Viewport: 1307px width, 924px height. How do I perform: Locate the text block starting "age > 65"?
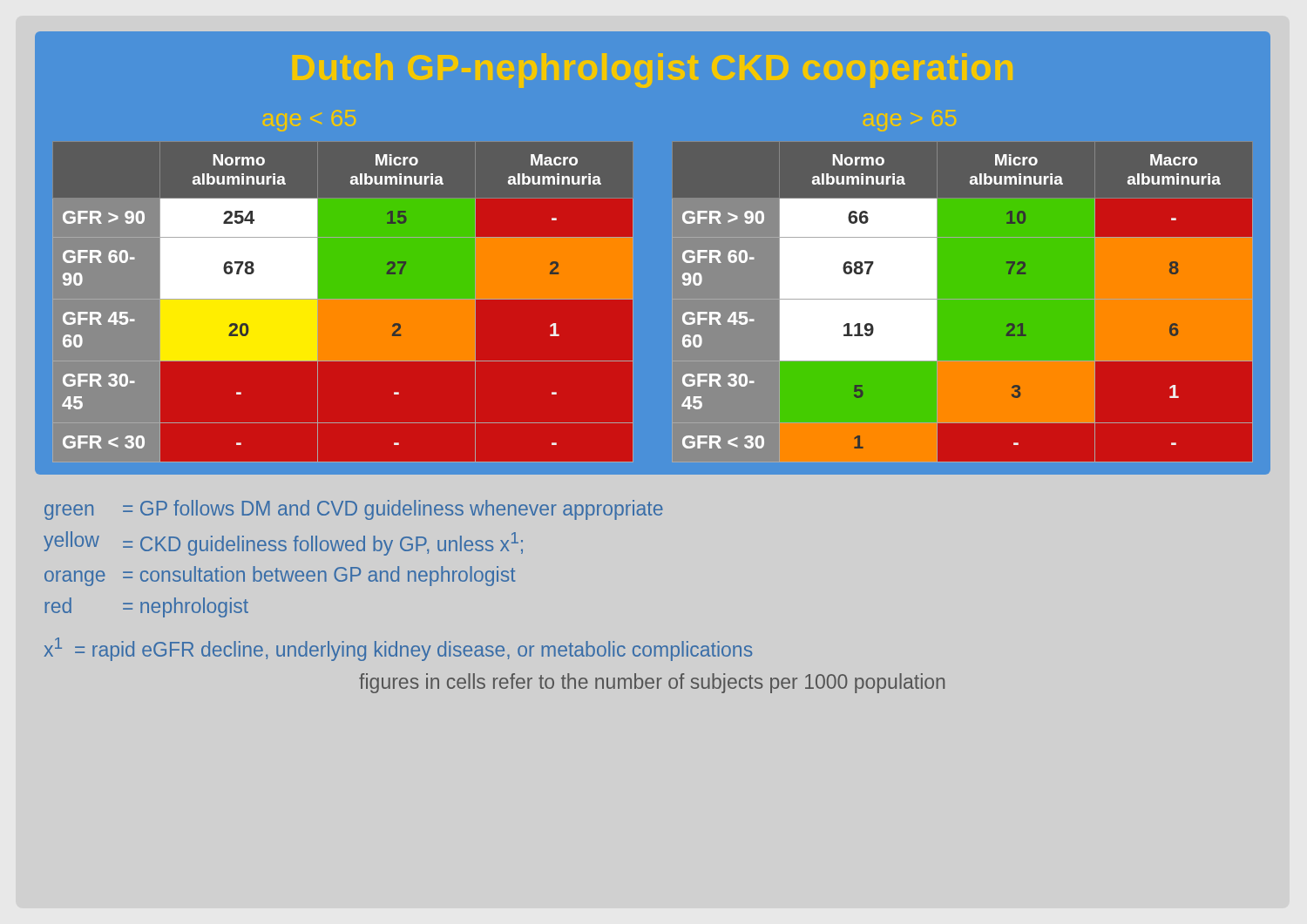910,118
